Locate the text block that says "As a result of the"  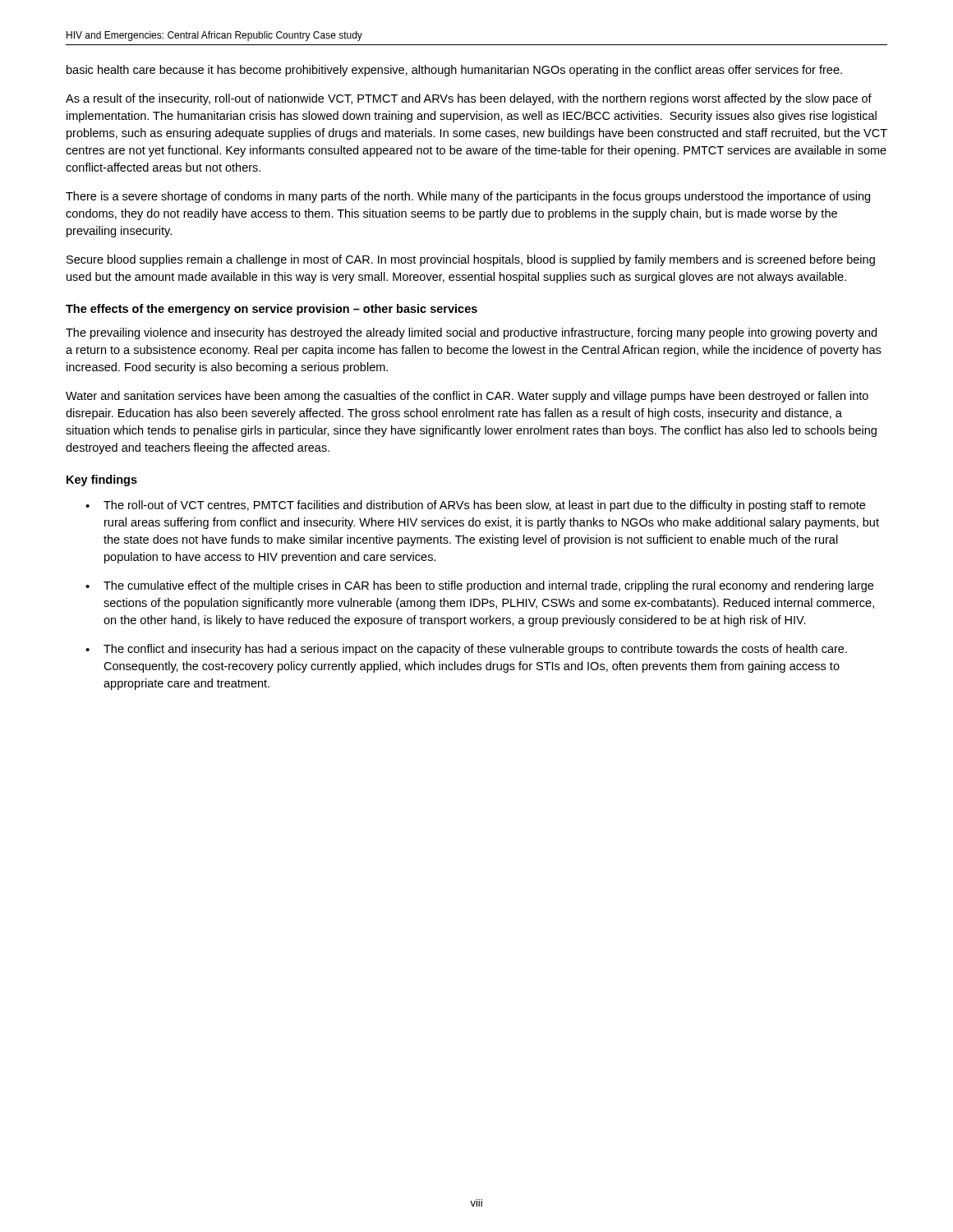pos(476,133)
